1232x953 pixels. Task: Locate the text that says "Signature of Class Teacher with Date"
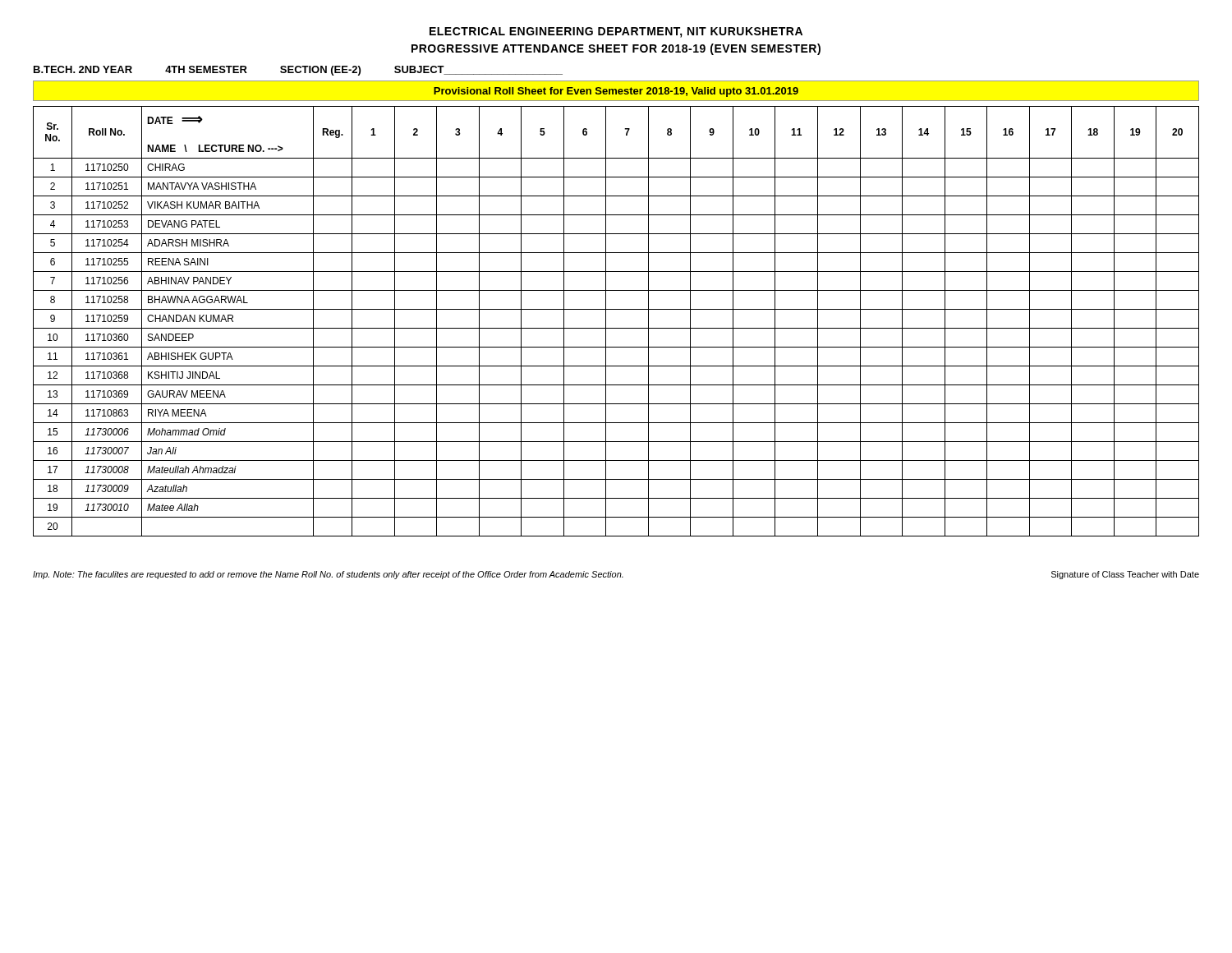(x=1125, y=574)
